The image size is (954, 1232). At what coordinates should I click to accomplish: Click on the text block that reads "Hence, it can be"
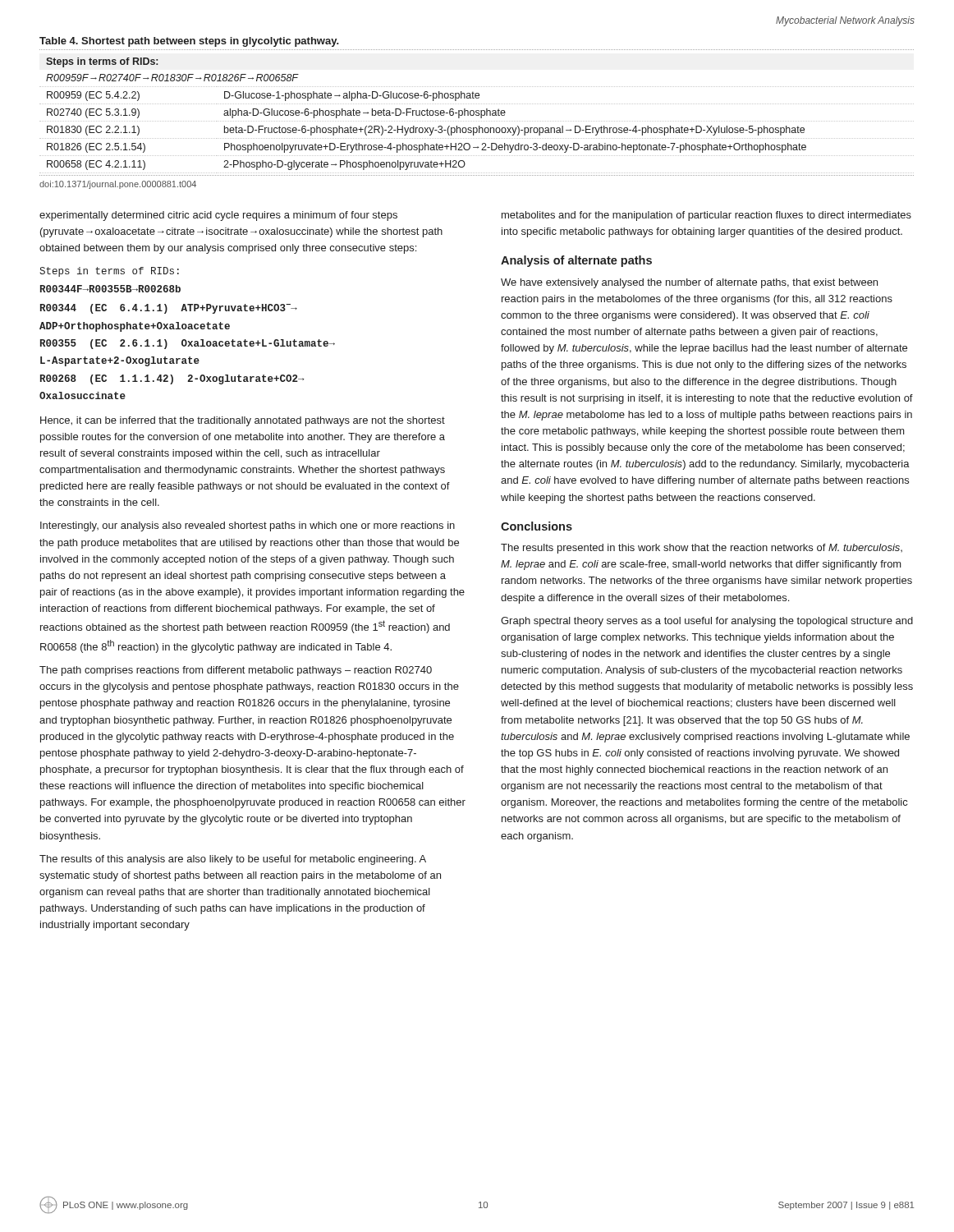[244, 461]
